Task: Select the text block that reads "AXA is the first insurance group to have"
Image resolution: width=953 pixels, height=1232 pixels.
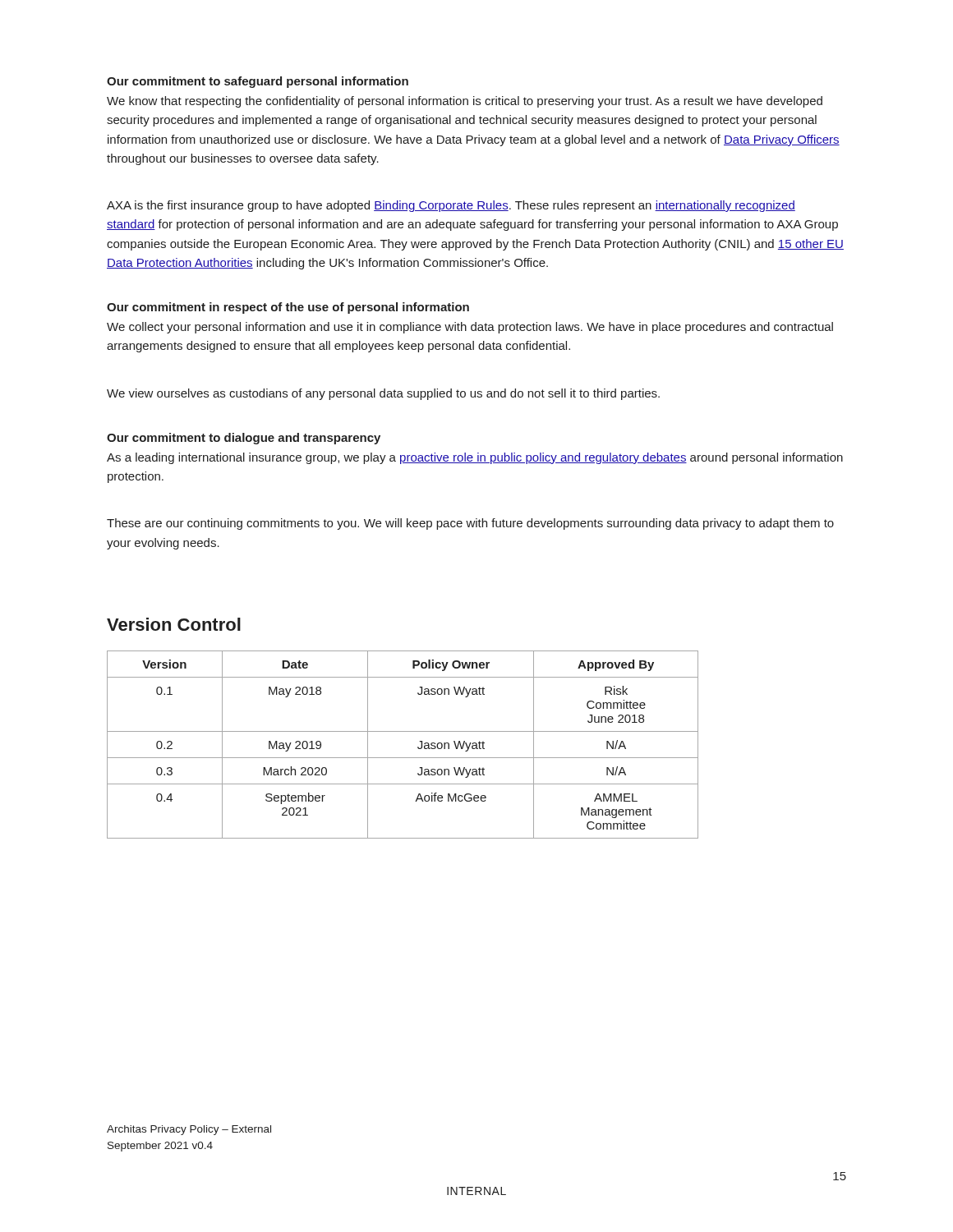Action: (476, 234)
